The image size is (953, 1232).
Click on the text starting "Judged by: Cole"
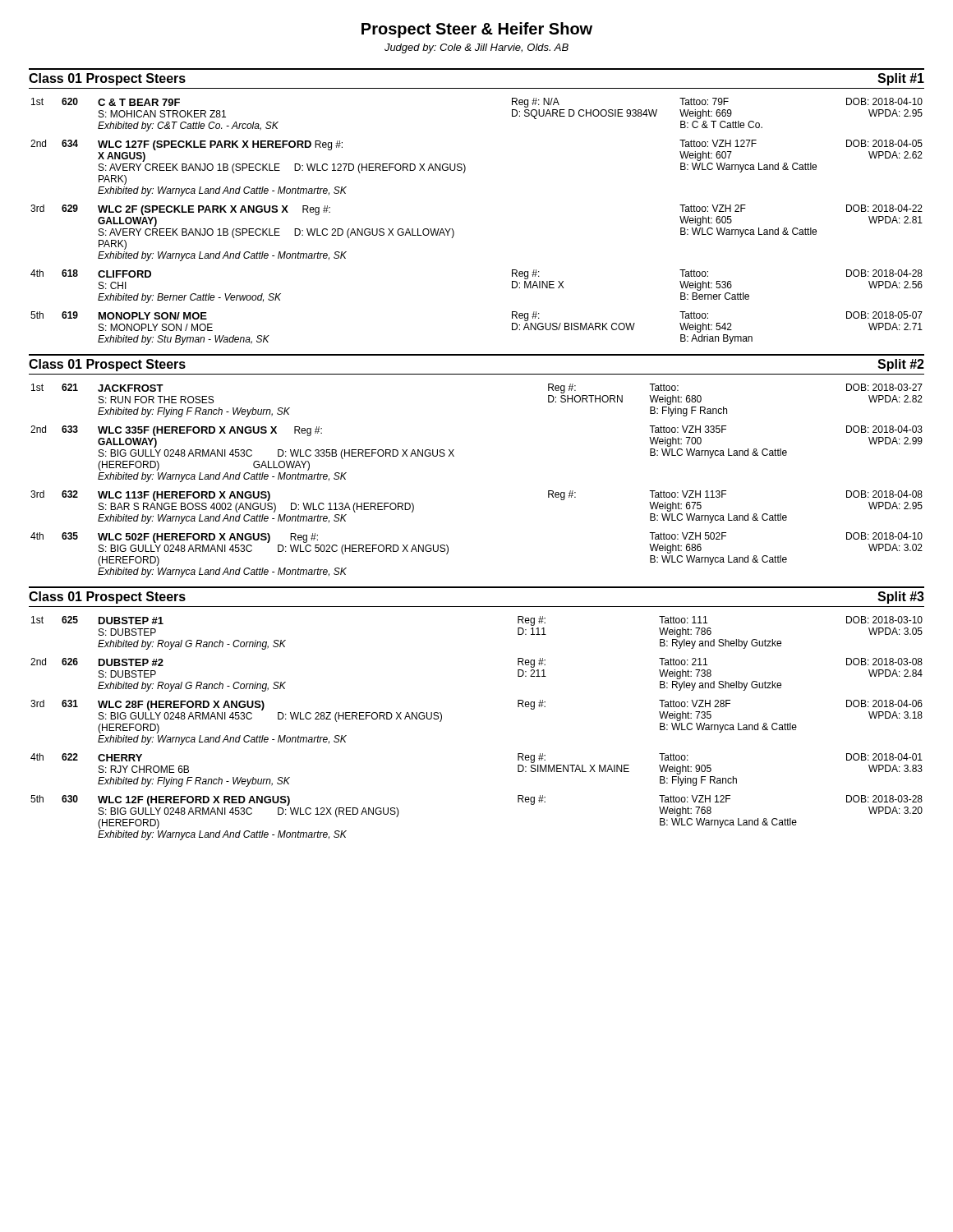point(476,47)
